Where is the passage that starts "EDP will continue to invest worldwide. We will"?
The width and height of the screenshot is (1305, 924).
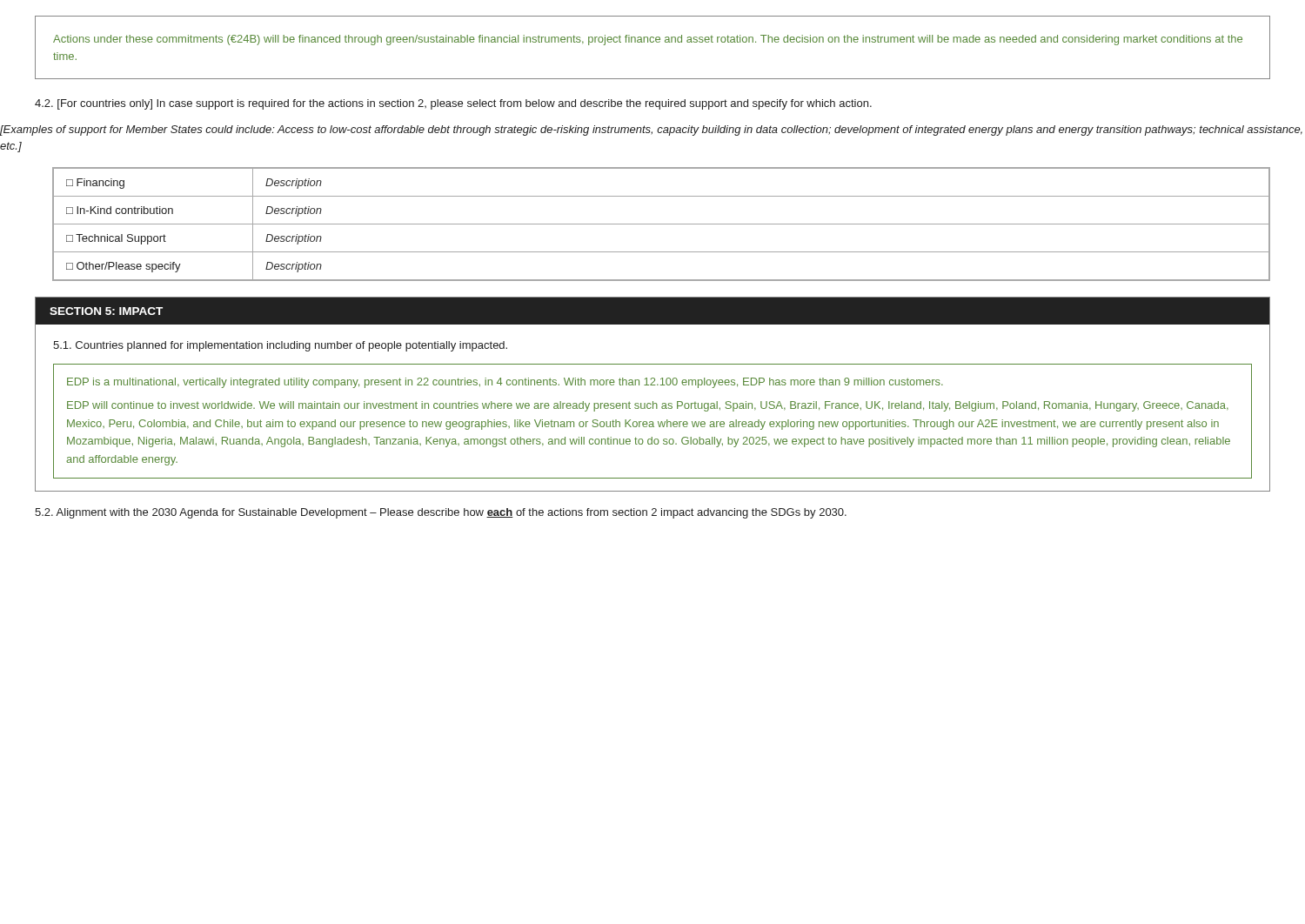(x=648, y=432)
